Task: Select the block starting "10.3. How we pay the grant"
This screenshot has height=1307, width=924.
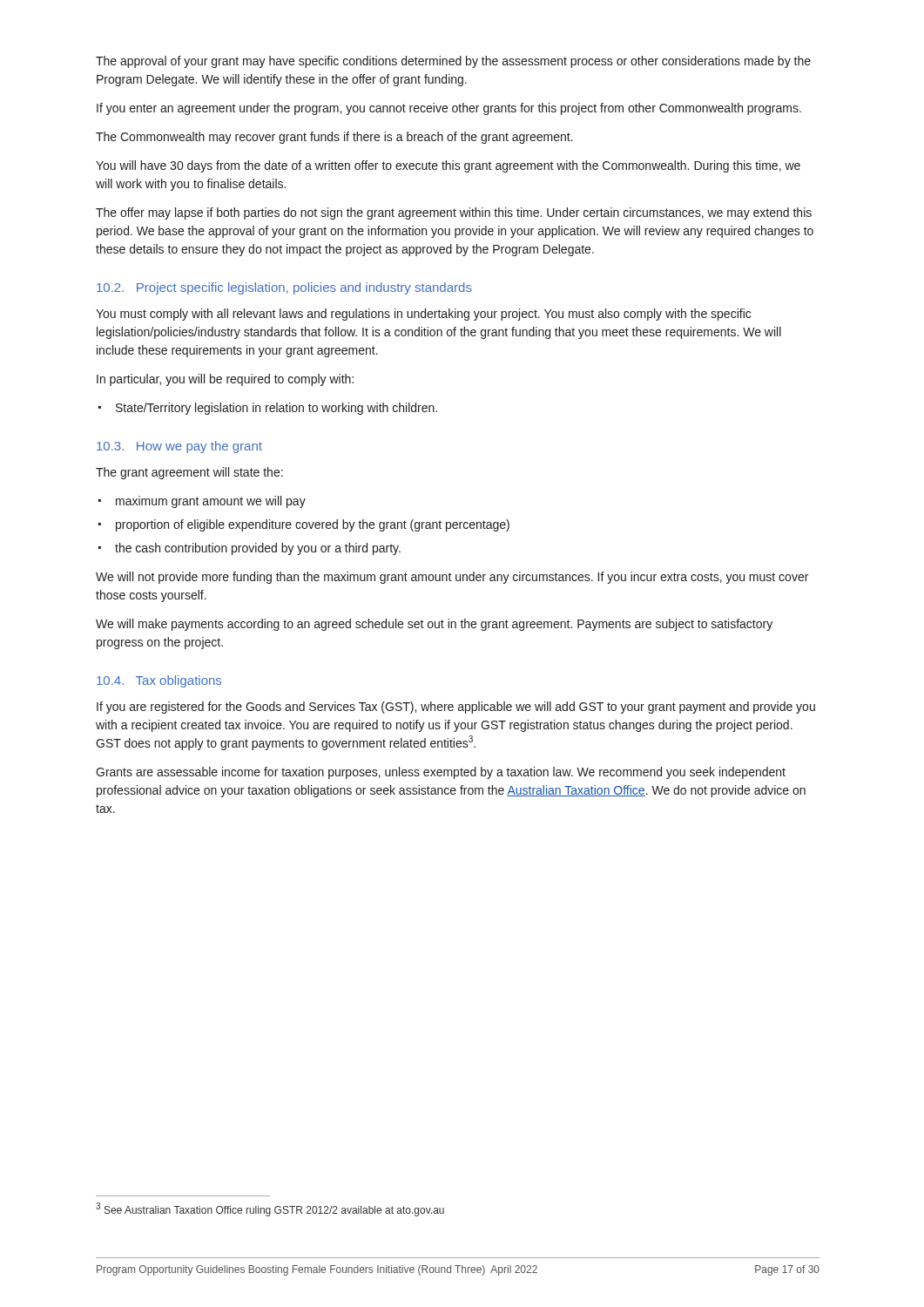Action: tap(179, 447)
